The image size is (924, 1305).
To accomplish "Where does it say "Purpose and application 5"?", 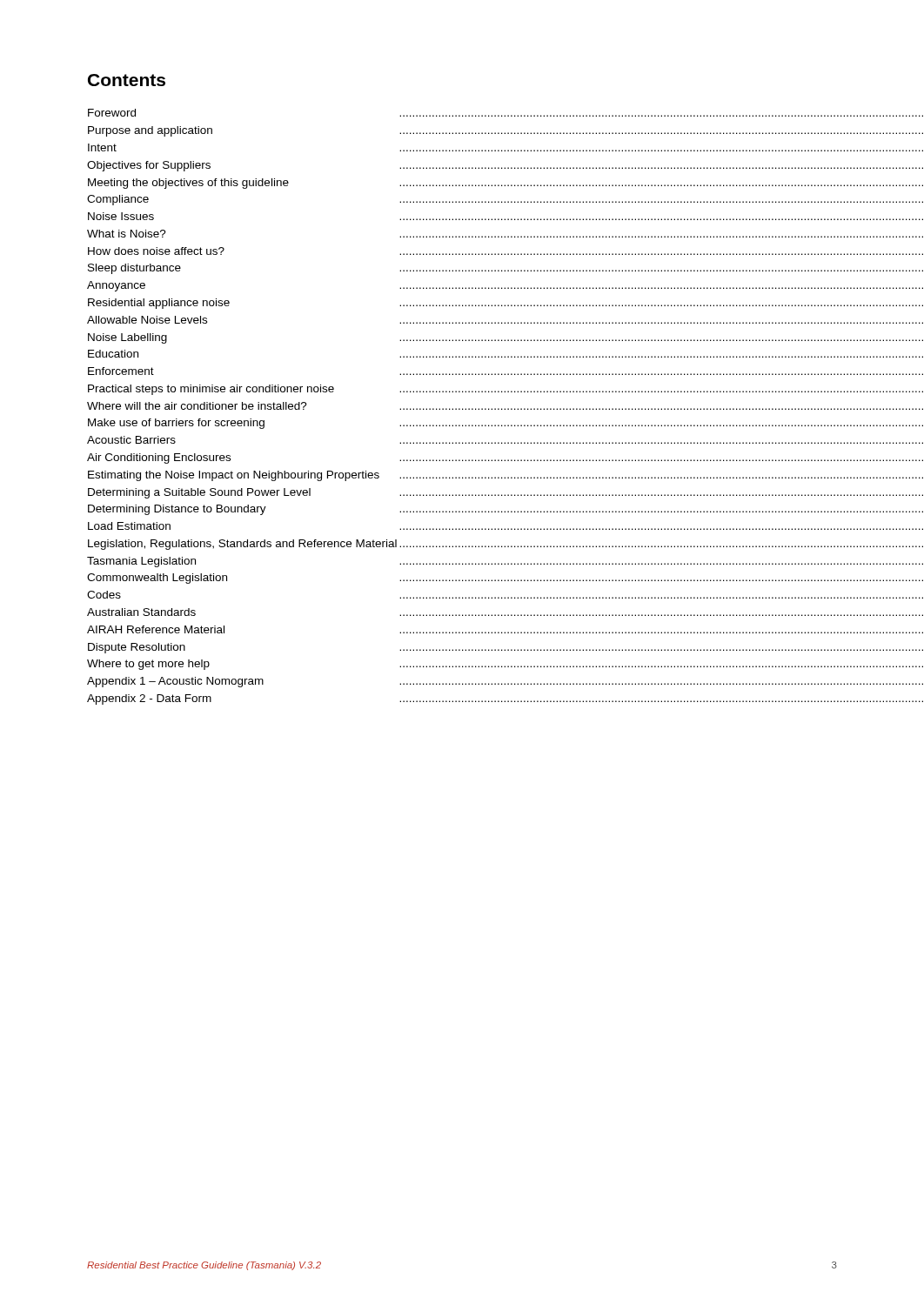I will (506, 130).
